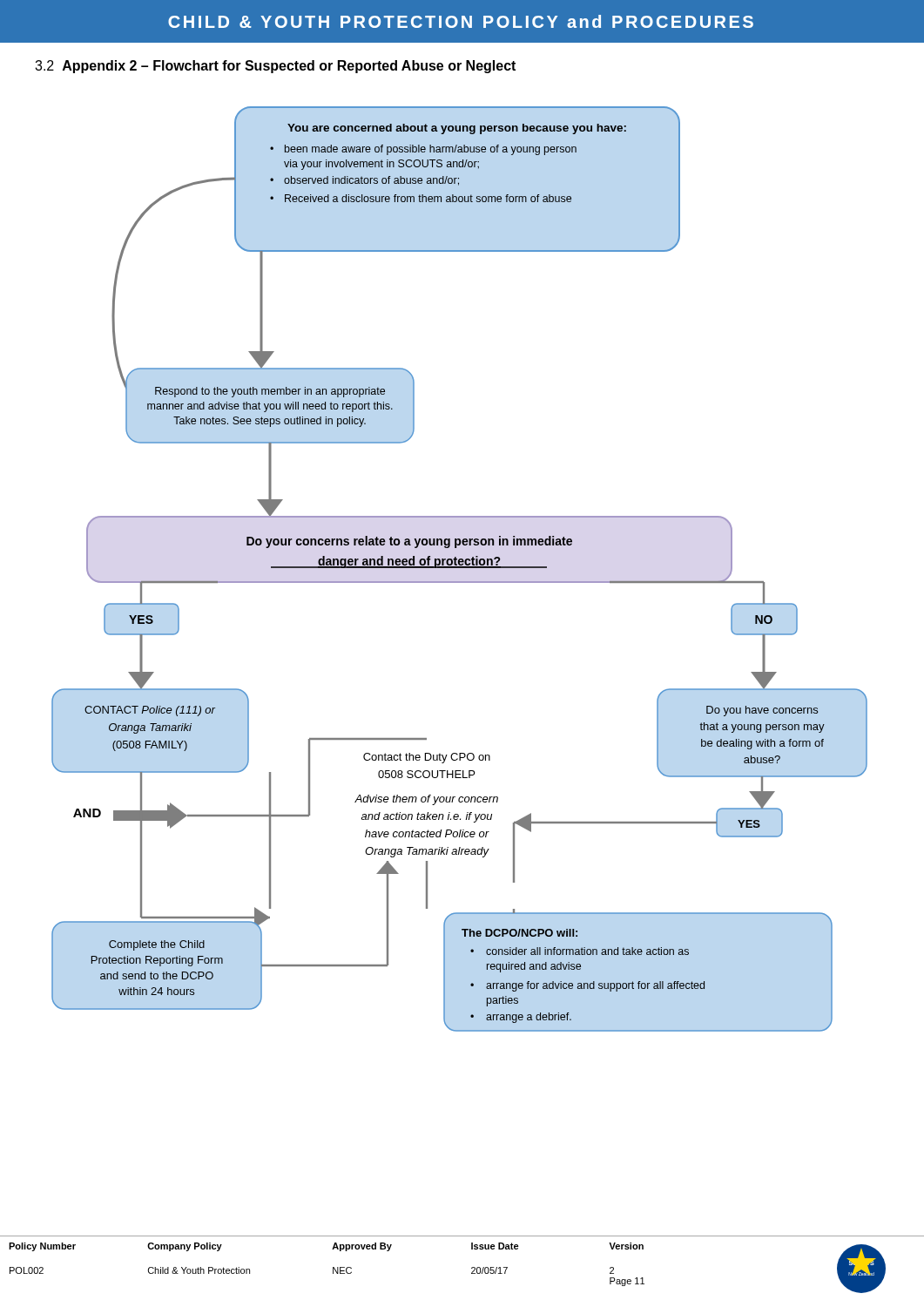The width and height of the screenshot is (924, 1307).
Task: Select the flowchart
Action: click(462, 634)
